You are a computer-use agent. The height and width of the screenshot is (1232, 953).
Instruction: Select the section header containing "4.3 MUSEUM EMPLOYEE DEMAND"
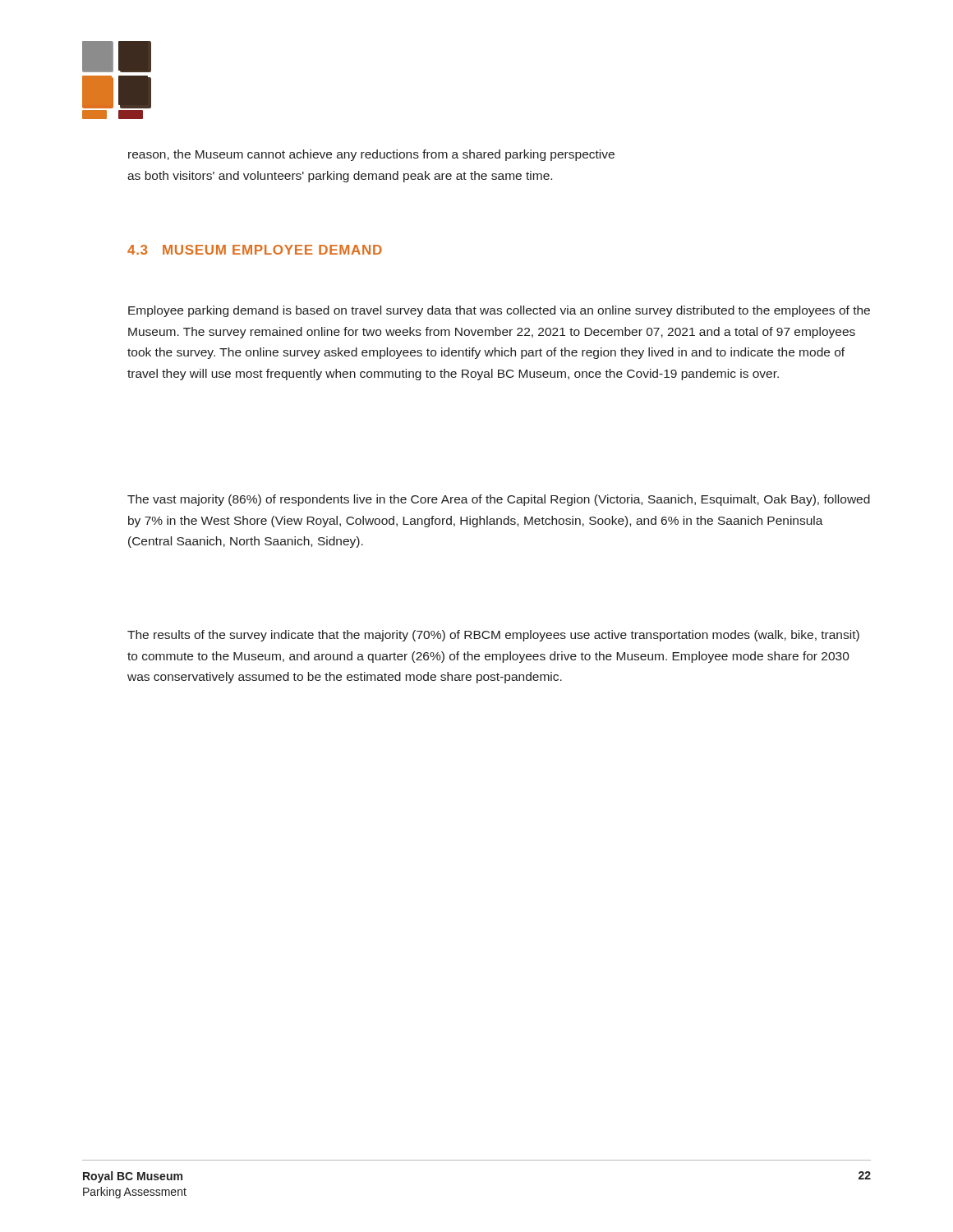coord(255,250)
